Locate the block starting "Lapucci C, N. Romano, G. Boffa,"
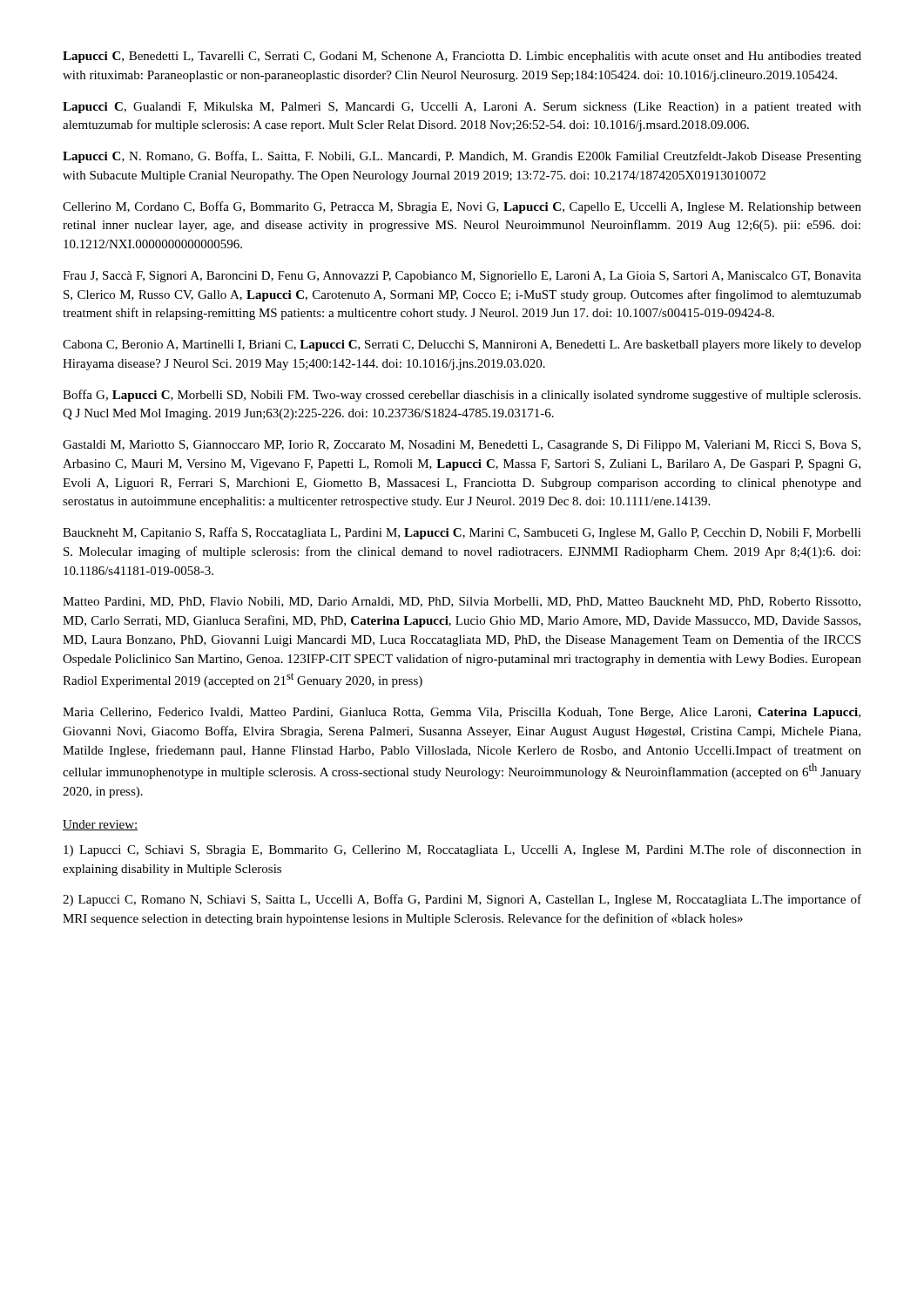Image resolution: width=924 pixels, height=1307 pixels. pyautogui.click(x=462, y=165)
